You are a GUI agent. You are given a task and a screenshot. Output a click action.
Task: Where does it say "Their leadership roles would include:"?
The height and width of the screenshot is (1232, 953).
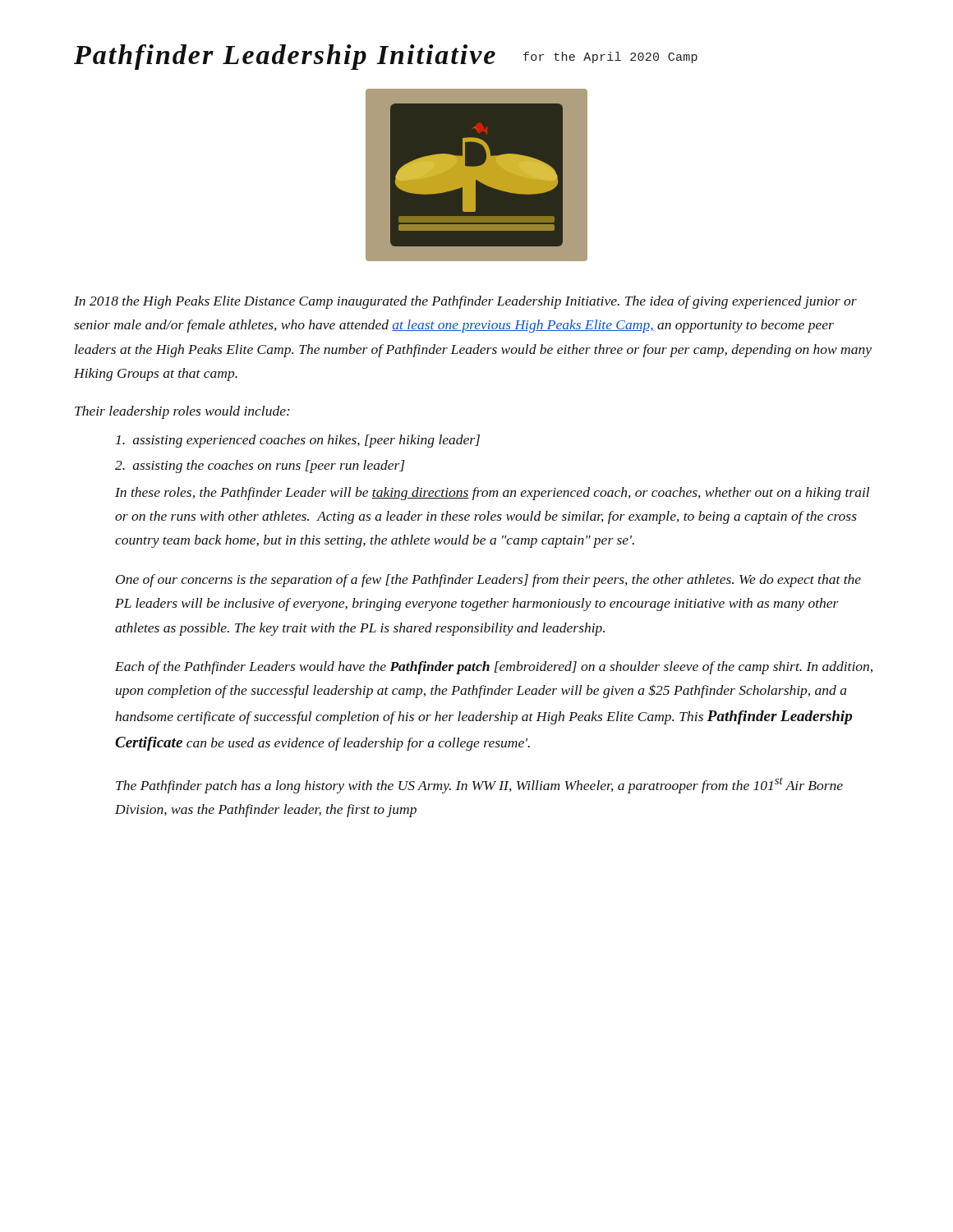[x=182, y=410]
